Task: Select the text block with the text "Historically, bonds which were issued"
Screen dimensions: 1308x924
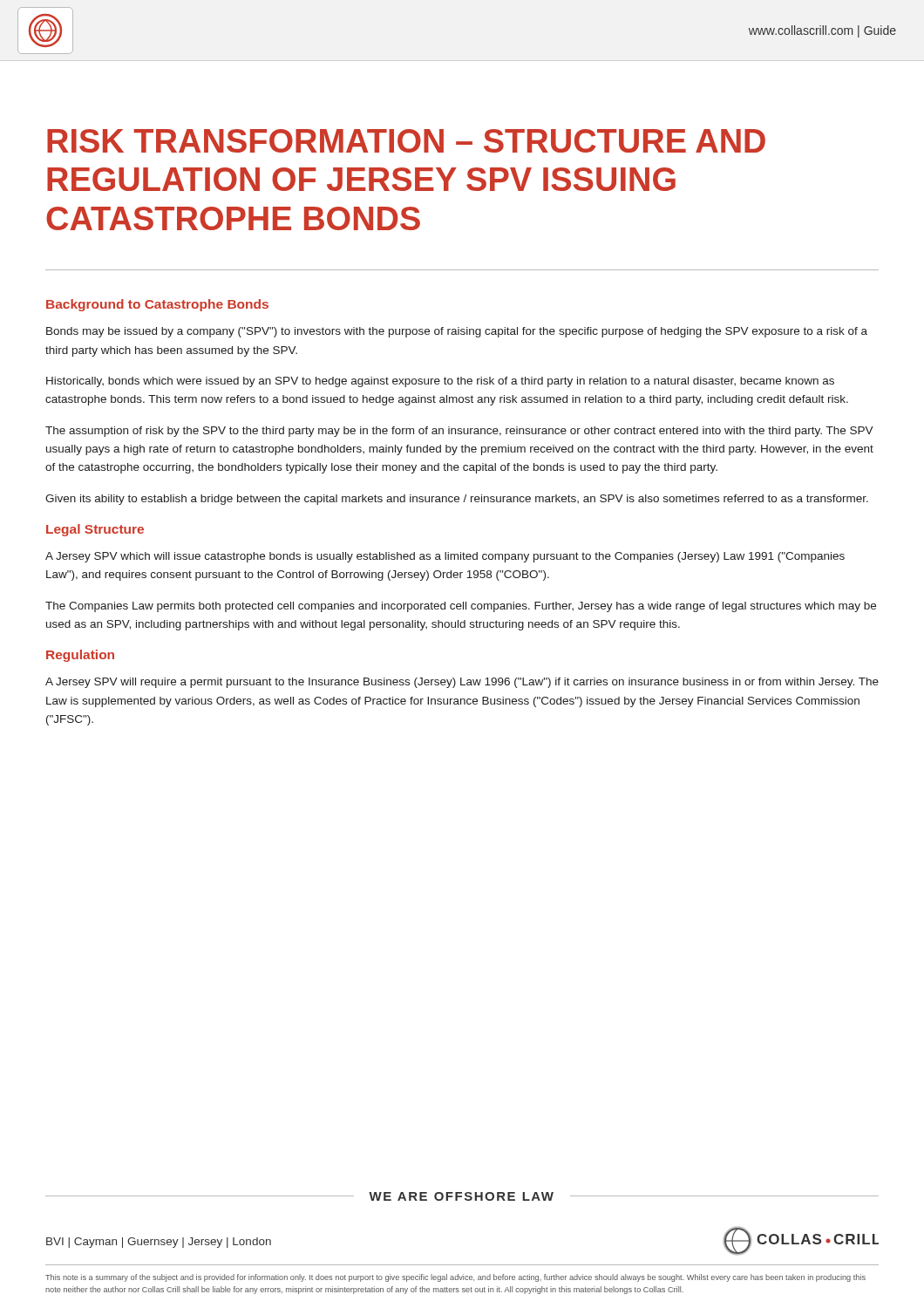Action: (447, 390)
